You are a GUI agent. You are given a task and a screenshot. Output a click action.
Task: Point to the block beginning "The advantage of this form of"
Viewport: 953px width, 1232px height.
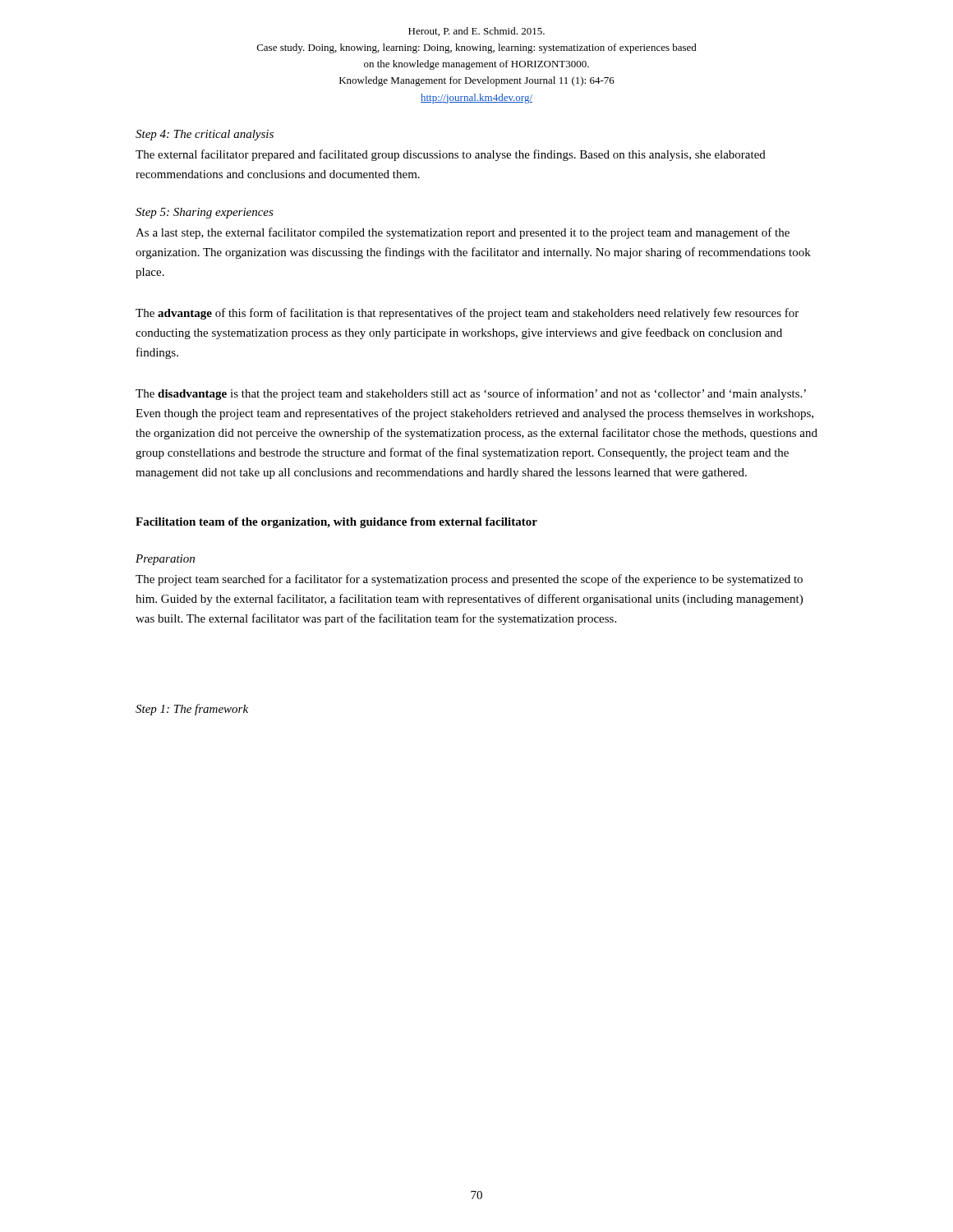coord(467,333)
